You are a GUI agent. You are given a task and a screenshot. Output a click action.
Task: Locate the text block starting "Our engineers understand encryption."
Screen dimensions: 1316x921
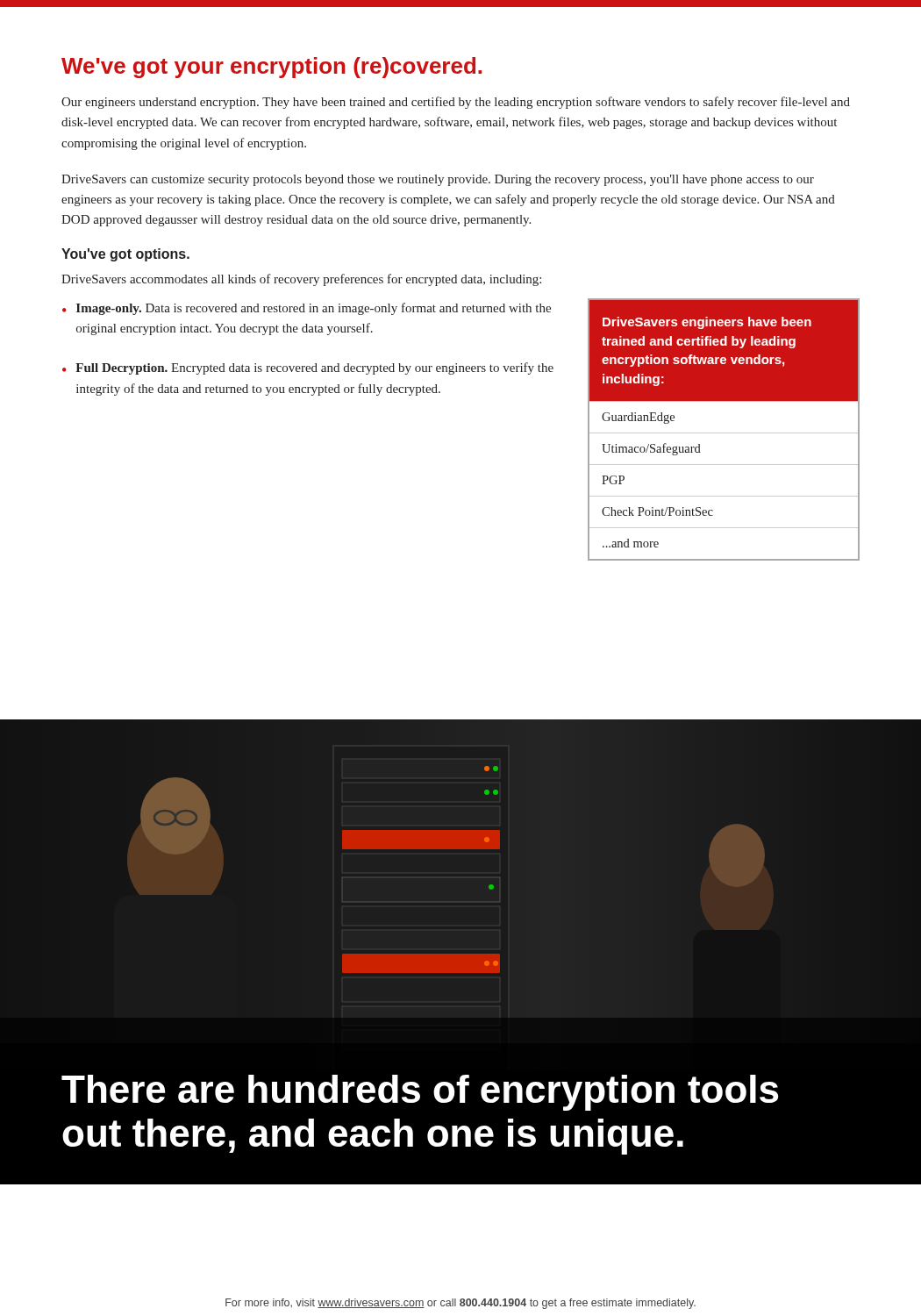click(460, 123)
